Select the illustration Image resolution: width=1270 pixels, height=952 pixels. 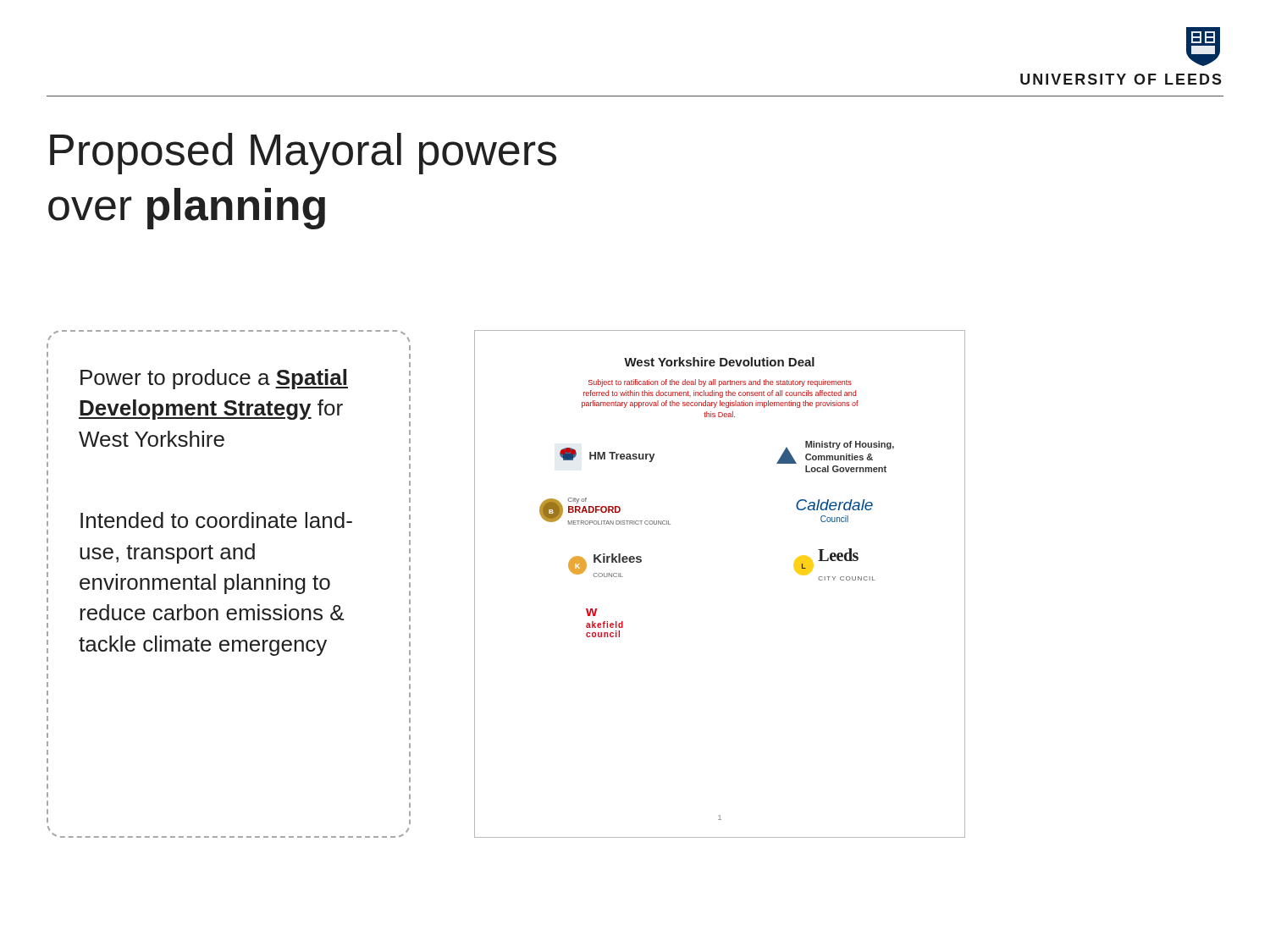tap(720, 584)
